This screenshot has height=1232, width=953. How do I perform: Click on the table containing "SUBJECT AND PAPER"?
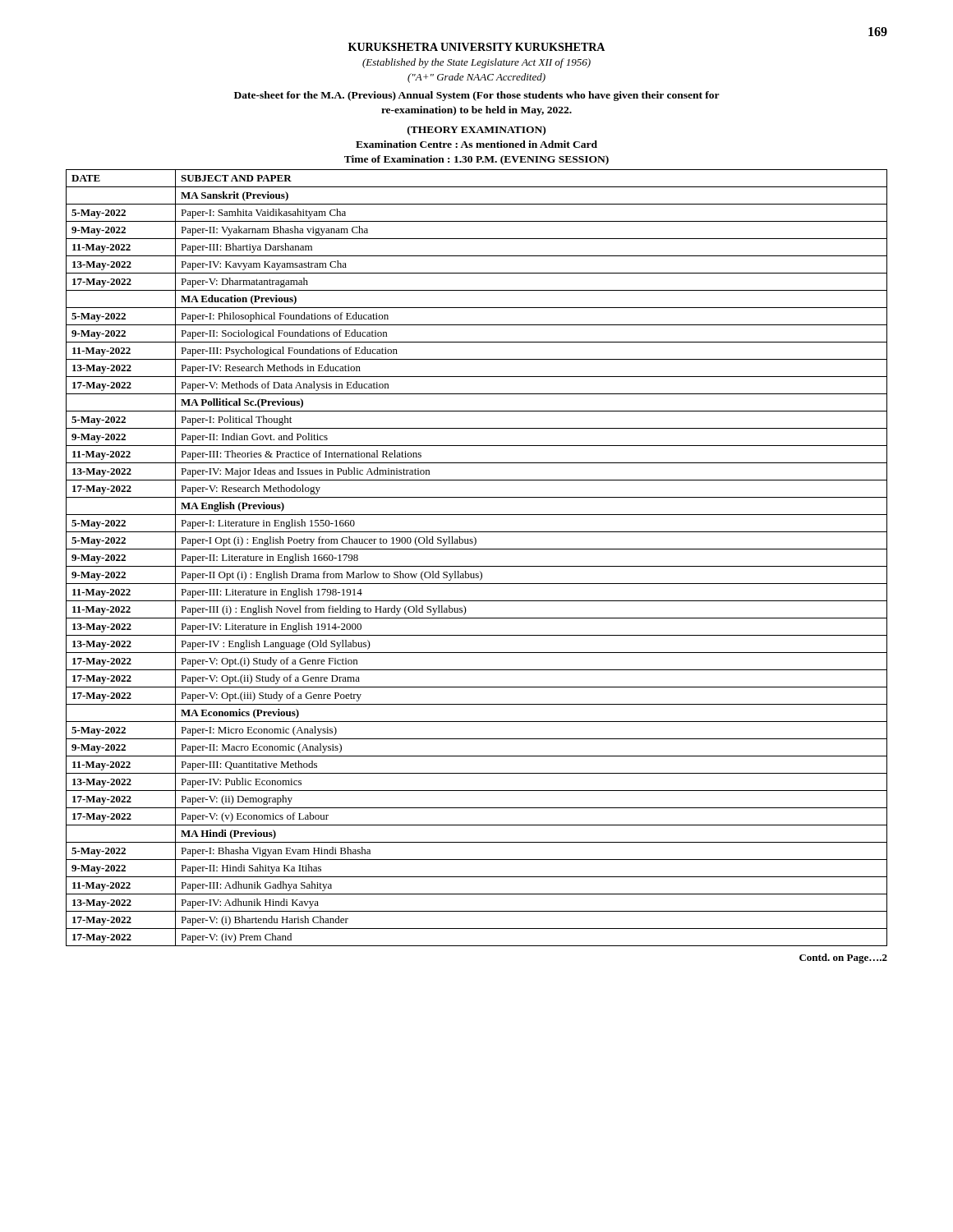click(x=476, y=558)
